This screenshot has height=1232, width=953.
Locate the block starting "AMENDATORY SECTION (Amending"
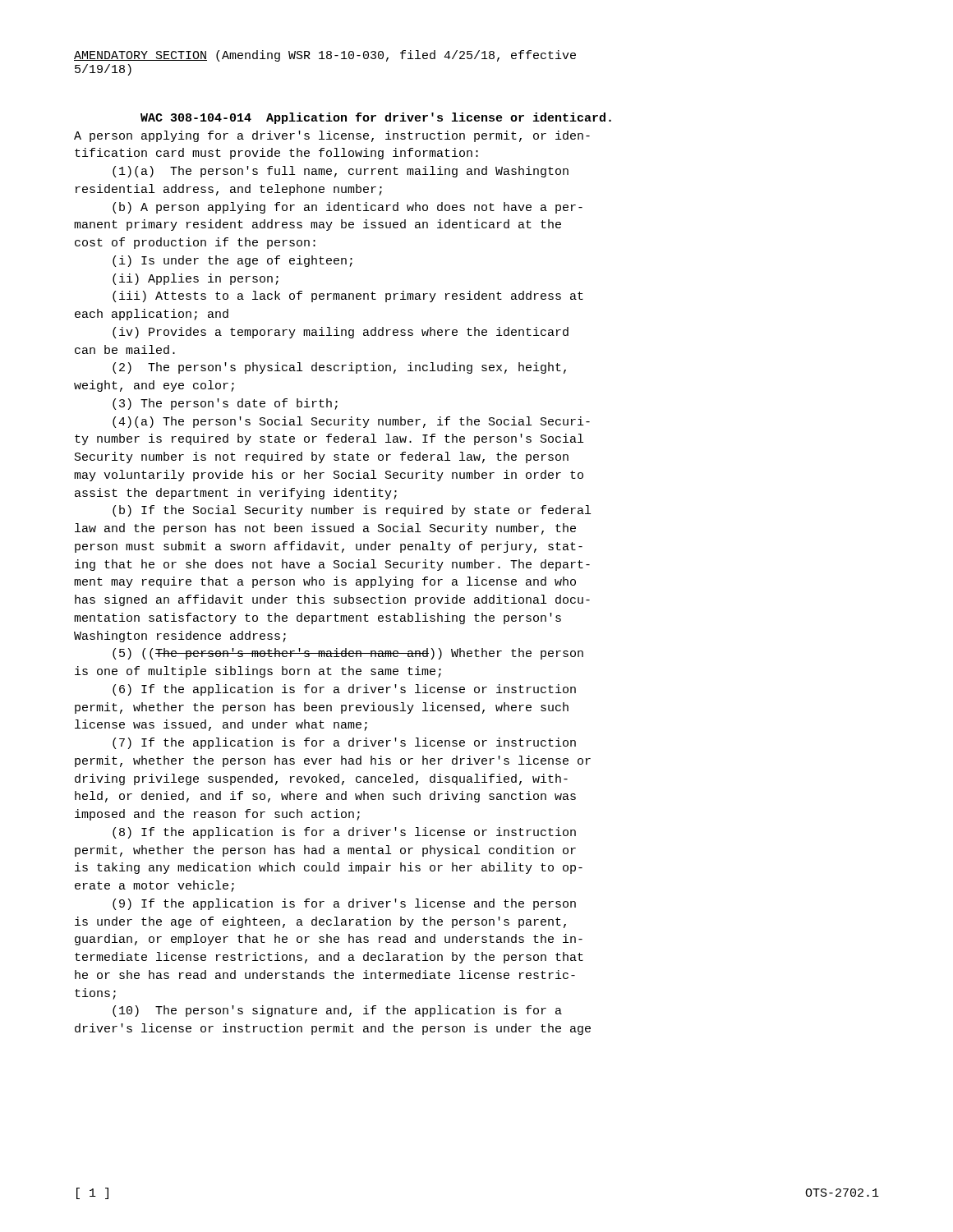pyautogui.click(x=325, y=63)
